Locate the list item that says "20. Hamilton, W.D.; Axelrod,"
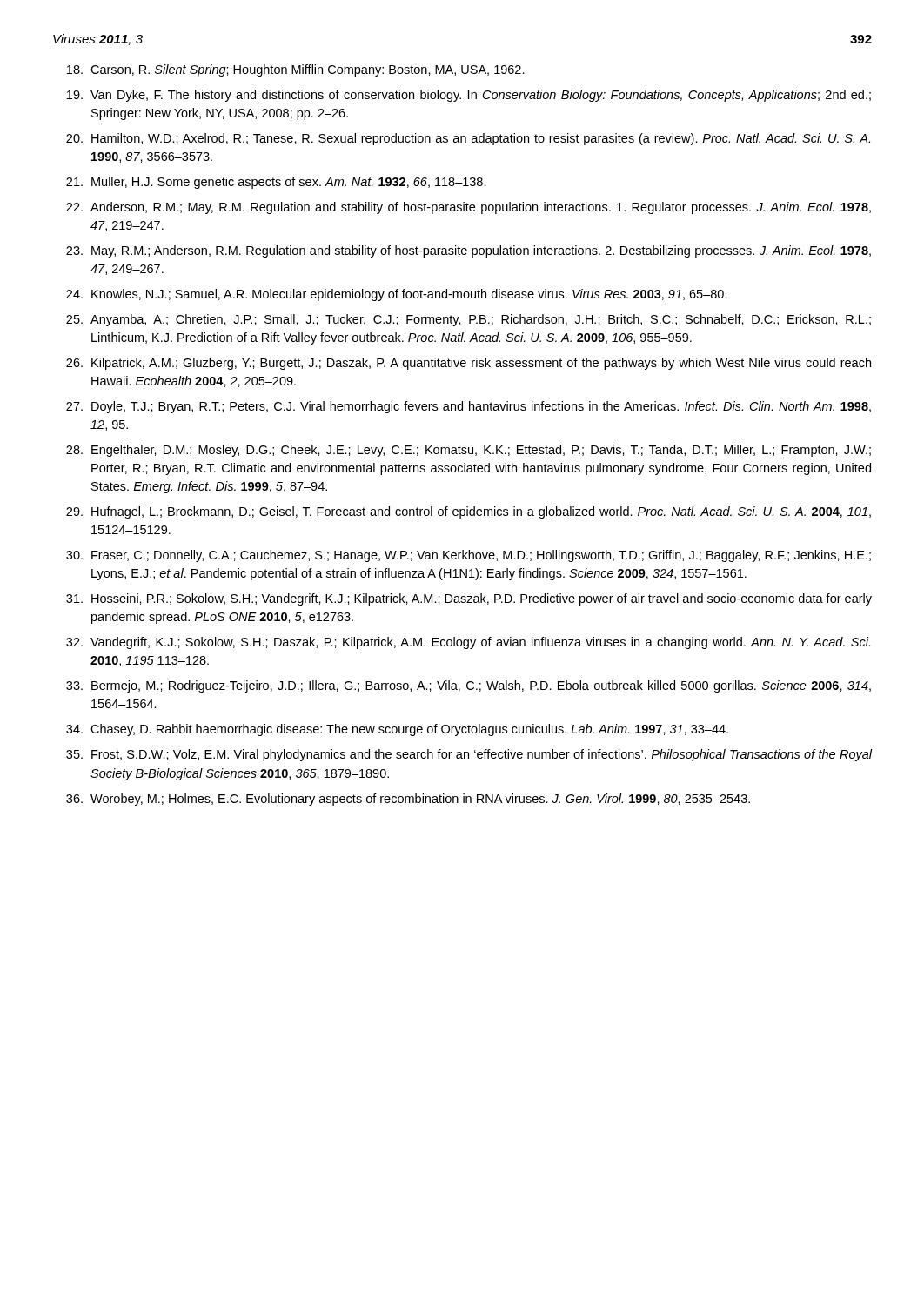The image size is (924, 1305). tap(462, 148)
